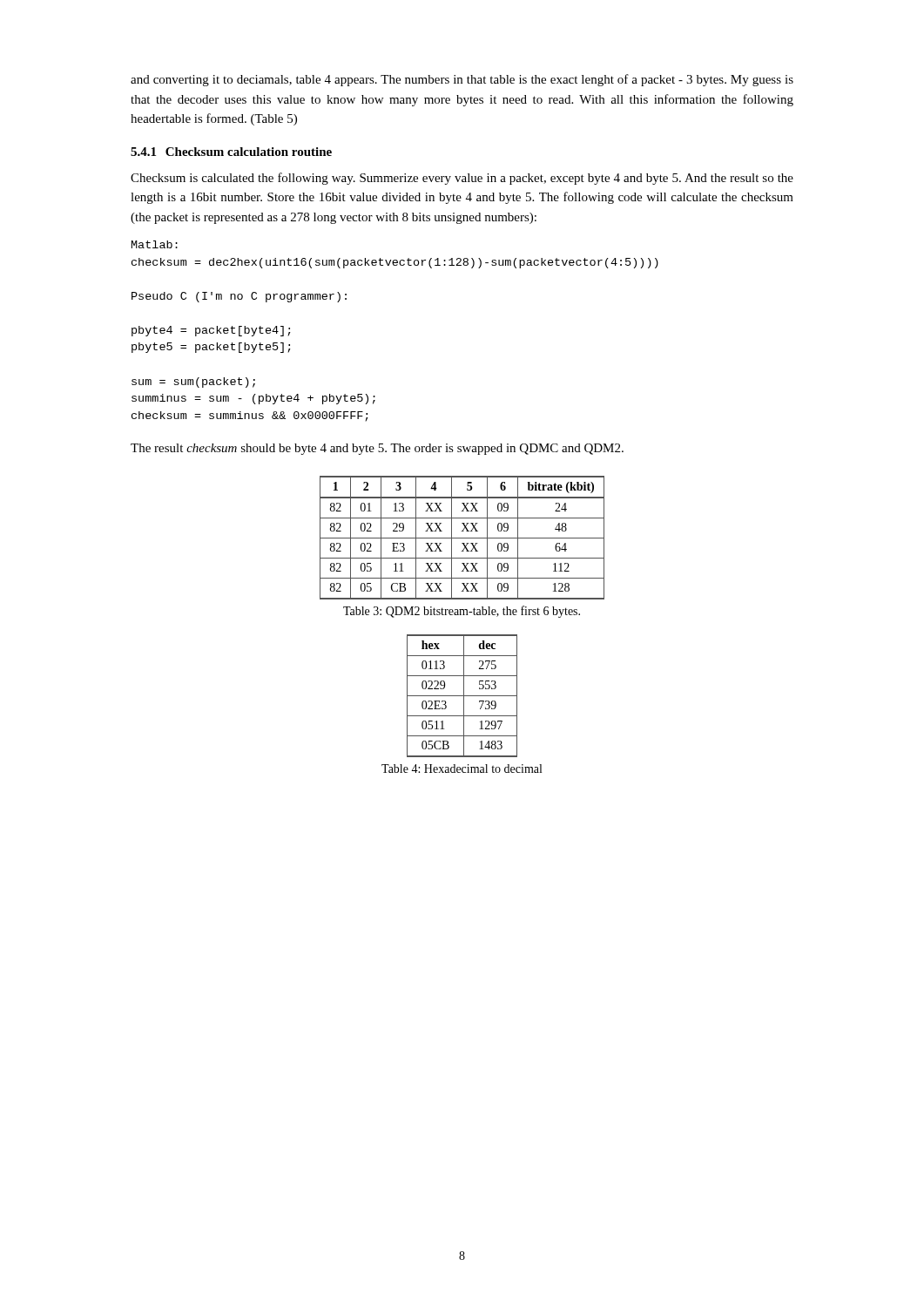Find the table that mentions "1297"
Screen dimensions: 1307x924
point(462,695)
